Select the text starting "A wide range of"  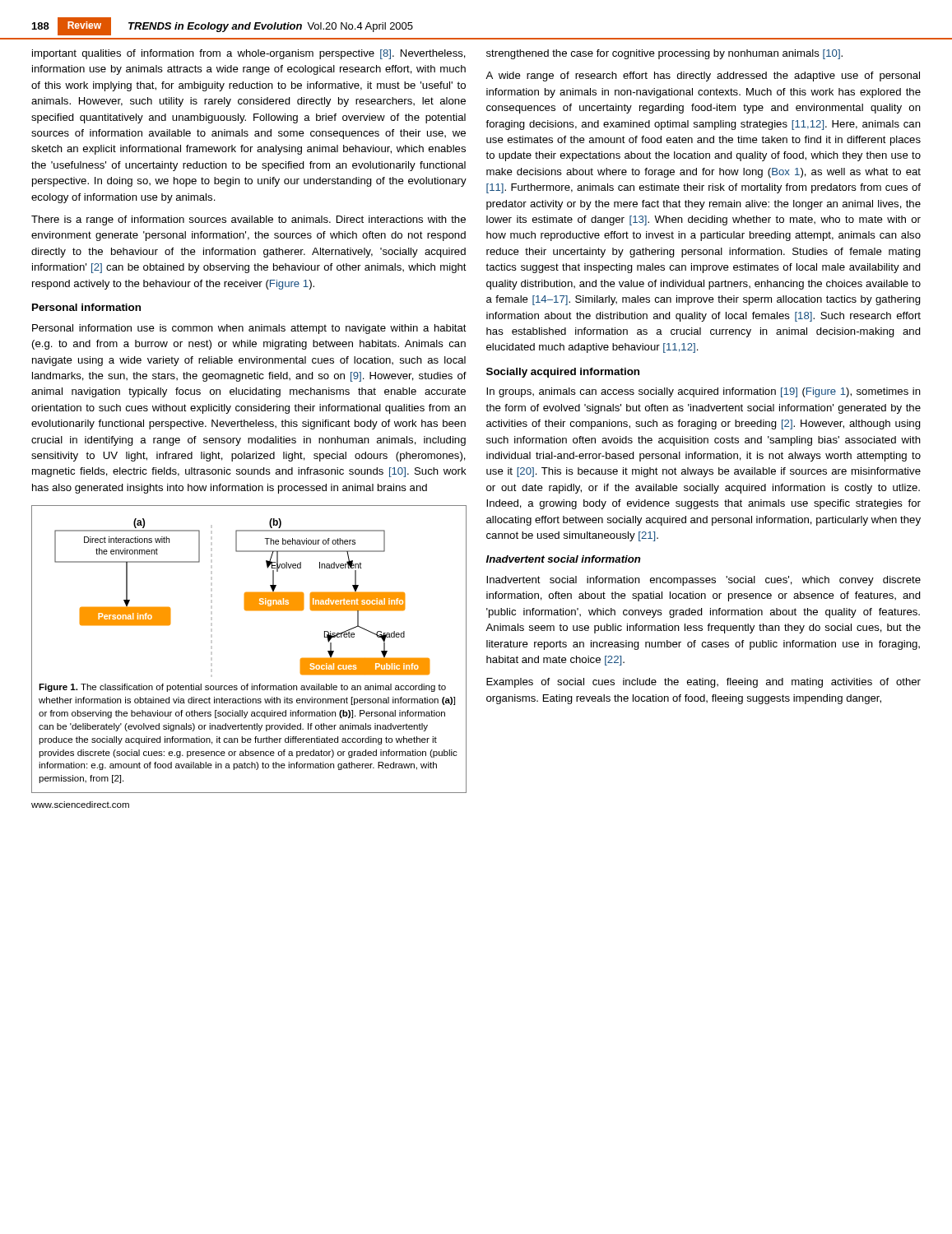click(x=703, y=211)
